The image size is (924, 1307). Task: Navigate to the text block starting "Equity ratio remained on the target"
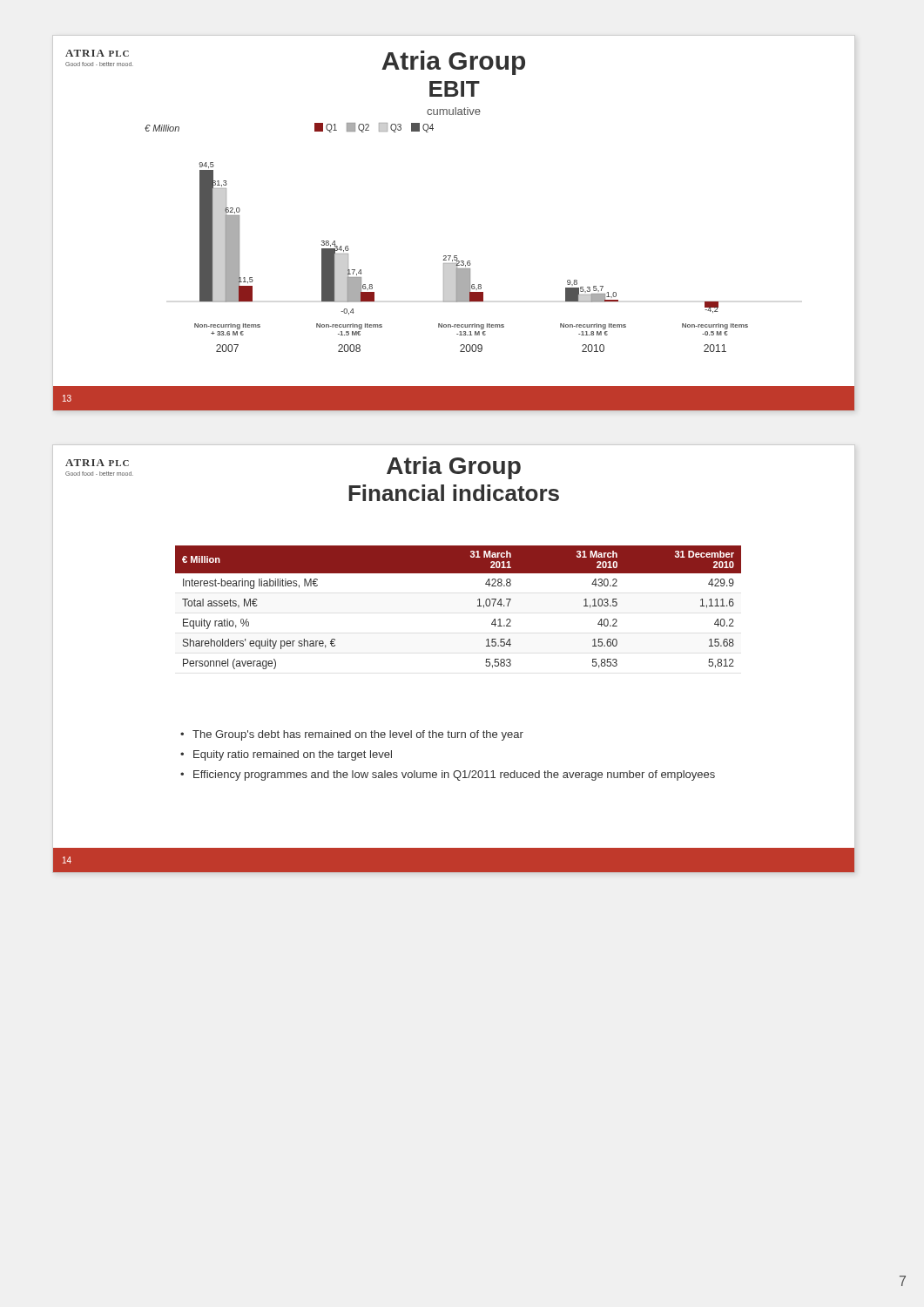pos(293,754)
